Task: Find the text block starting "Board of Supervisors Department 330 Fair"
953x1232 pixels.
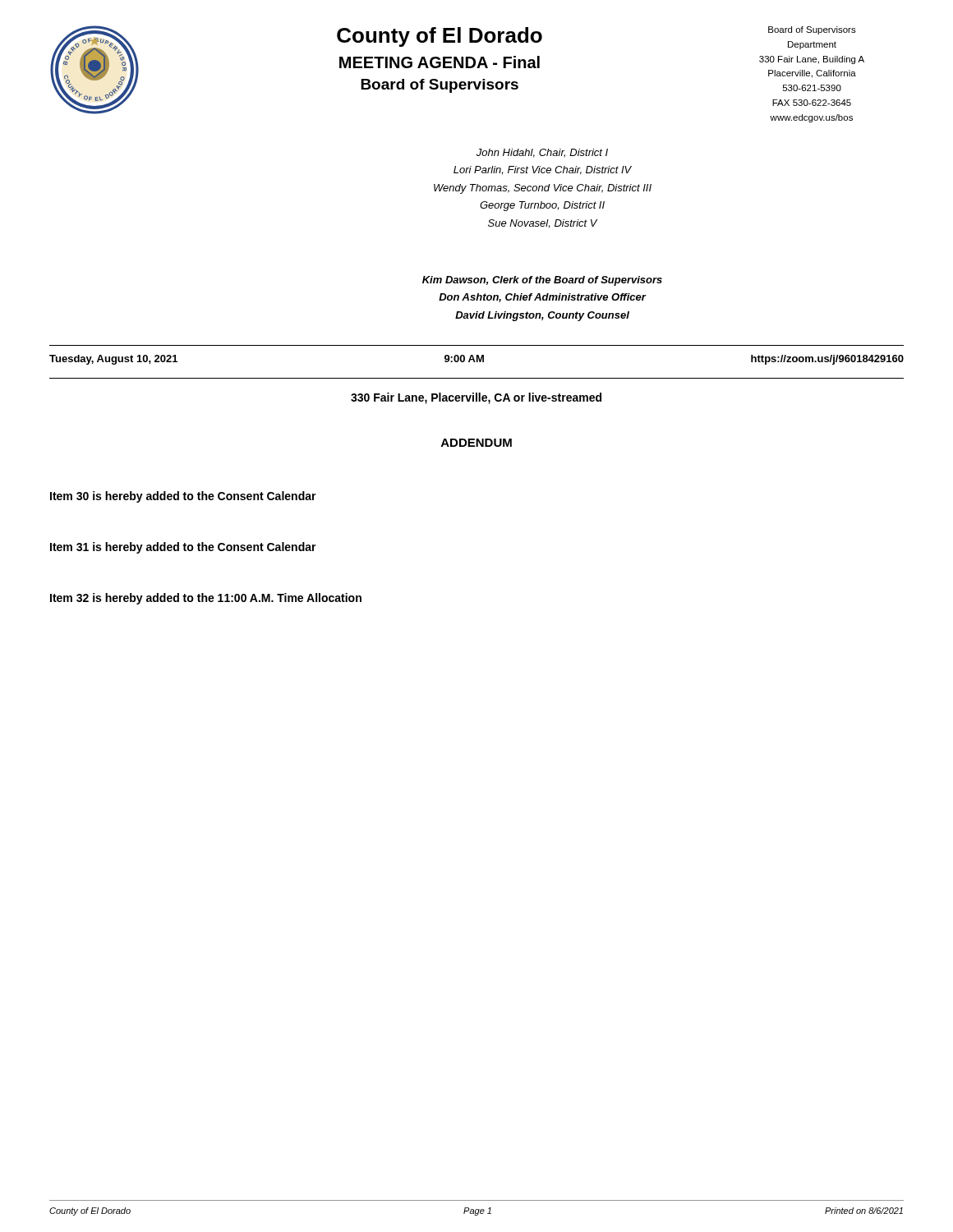Action: (812, 73)
